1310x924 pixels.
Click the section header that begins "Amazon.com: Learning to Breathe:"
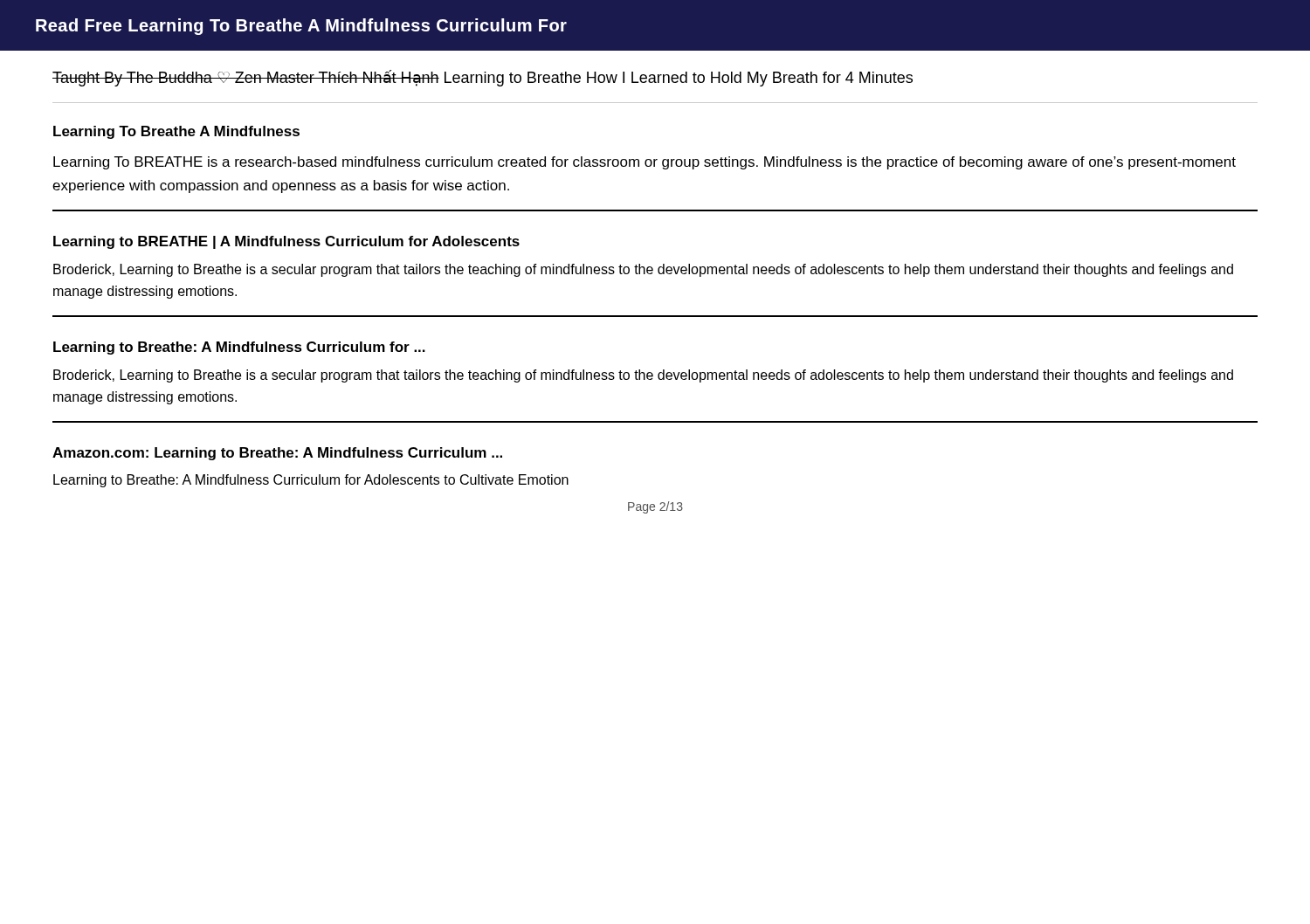(x=278, y=453)
